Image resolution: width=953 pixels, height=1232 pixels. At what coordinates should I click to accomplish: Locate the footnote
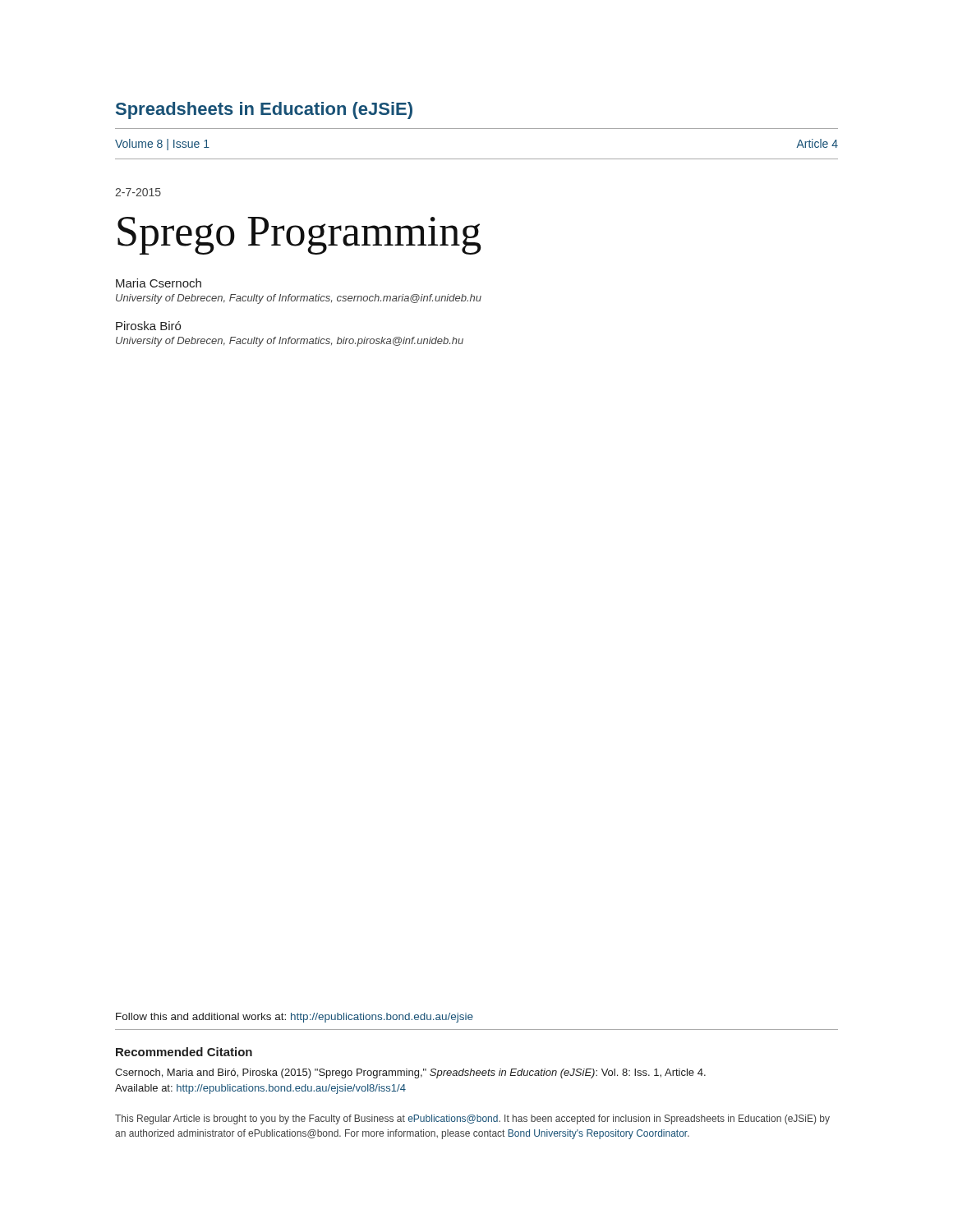[476, 1126]
